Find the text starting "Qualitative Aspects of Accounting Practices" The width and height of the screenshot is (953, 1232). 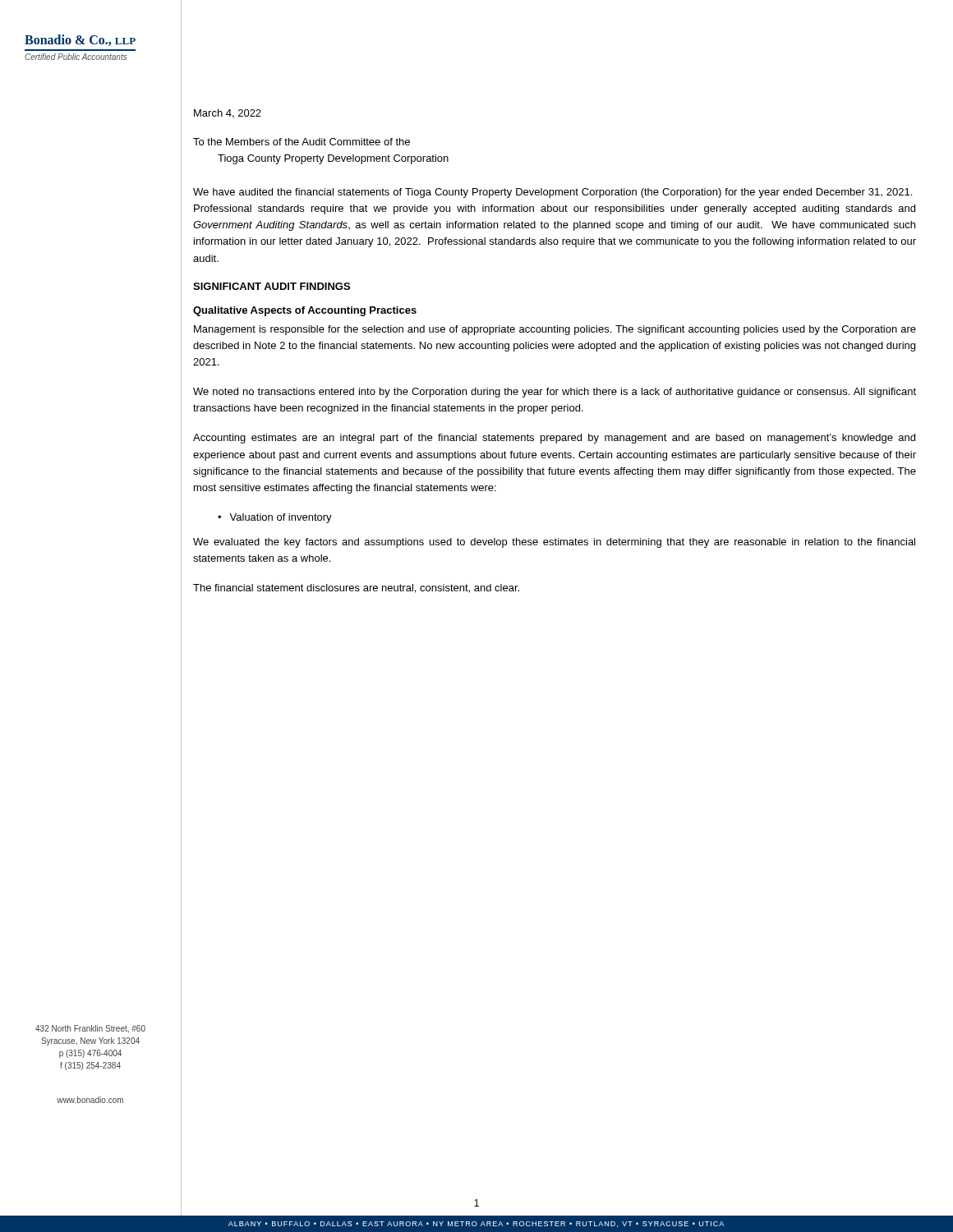(x=305, y=310)
